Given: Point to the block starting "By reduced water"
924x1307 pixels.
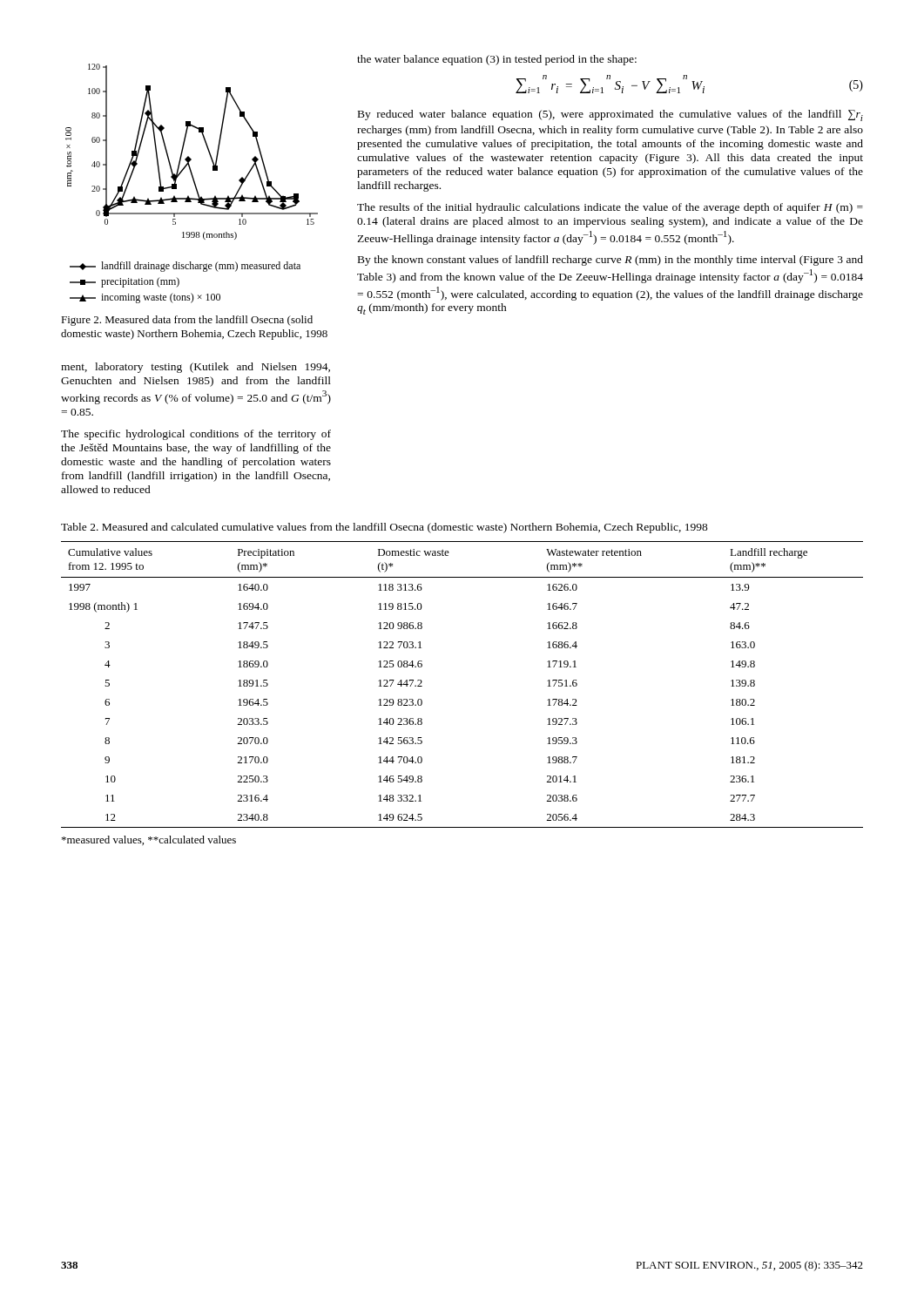Looking at the screenshot, I should pyautogui.click(x=610, y=212).
